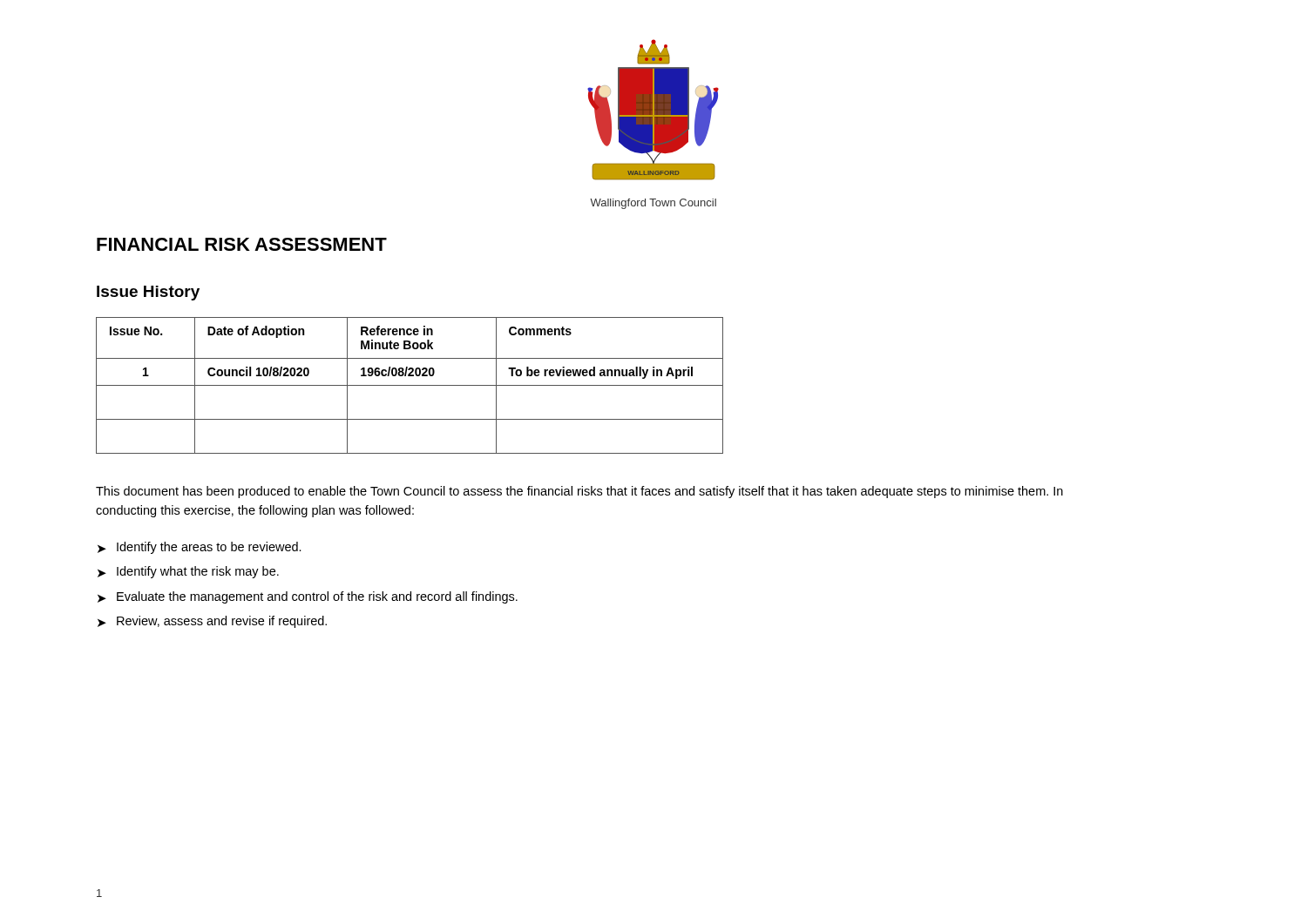This screenshot has height=924, width=1307.
Task: Click on the text block starting "➤ Evaluate the management"
Action: [x=307, y=598]
